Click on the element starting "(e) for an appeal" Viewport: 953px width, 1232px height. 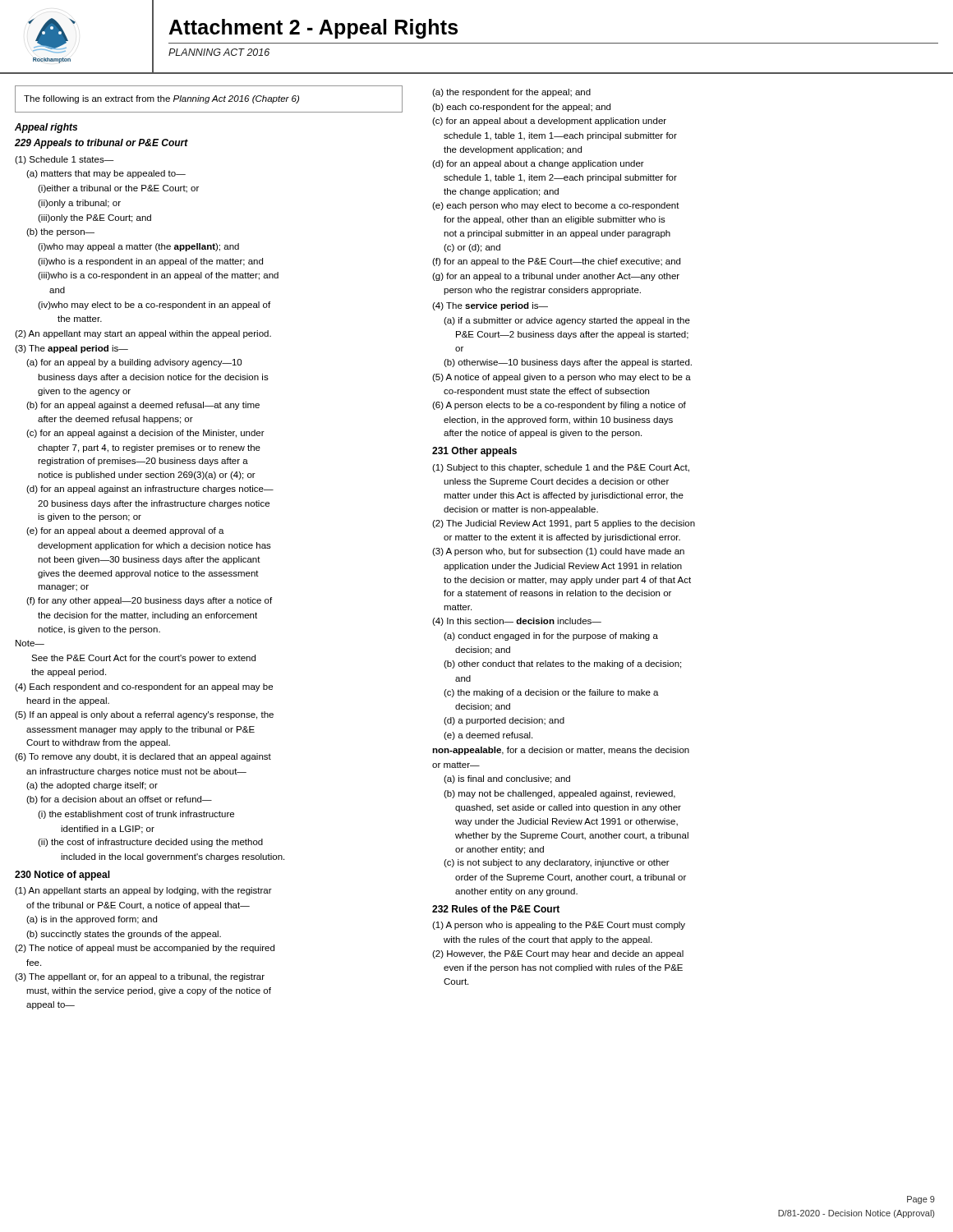(x=125, y=531)
